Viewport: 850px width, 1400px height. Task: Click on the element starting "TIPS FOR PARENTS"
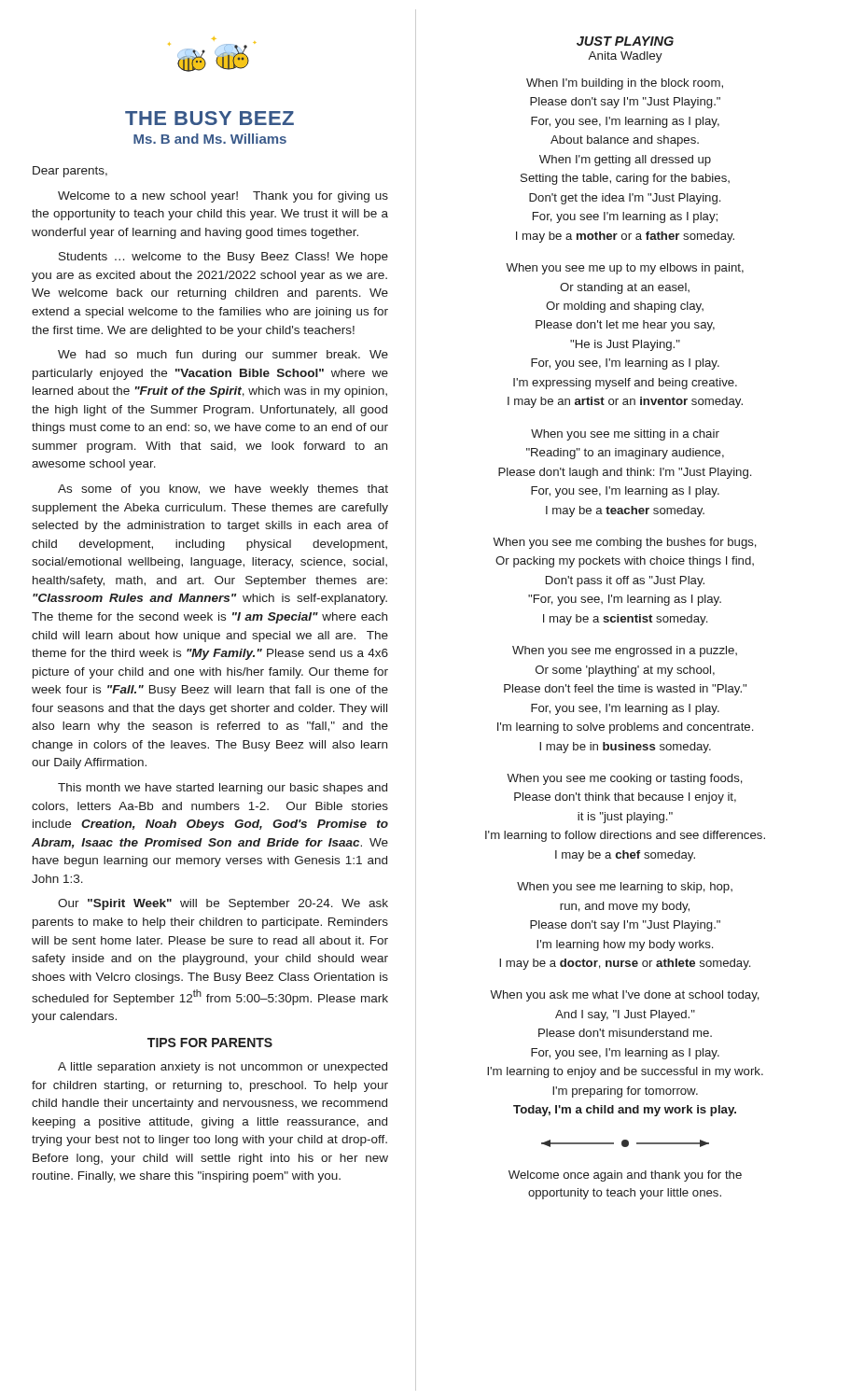pos(210,1042)
